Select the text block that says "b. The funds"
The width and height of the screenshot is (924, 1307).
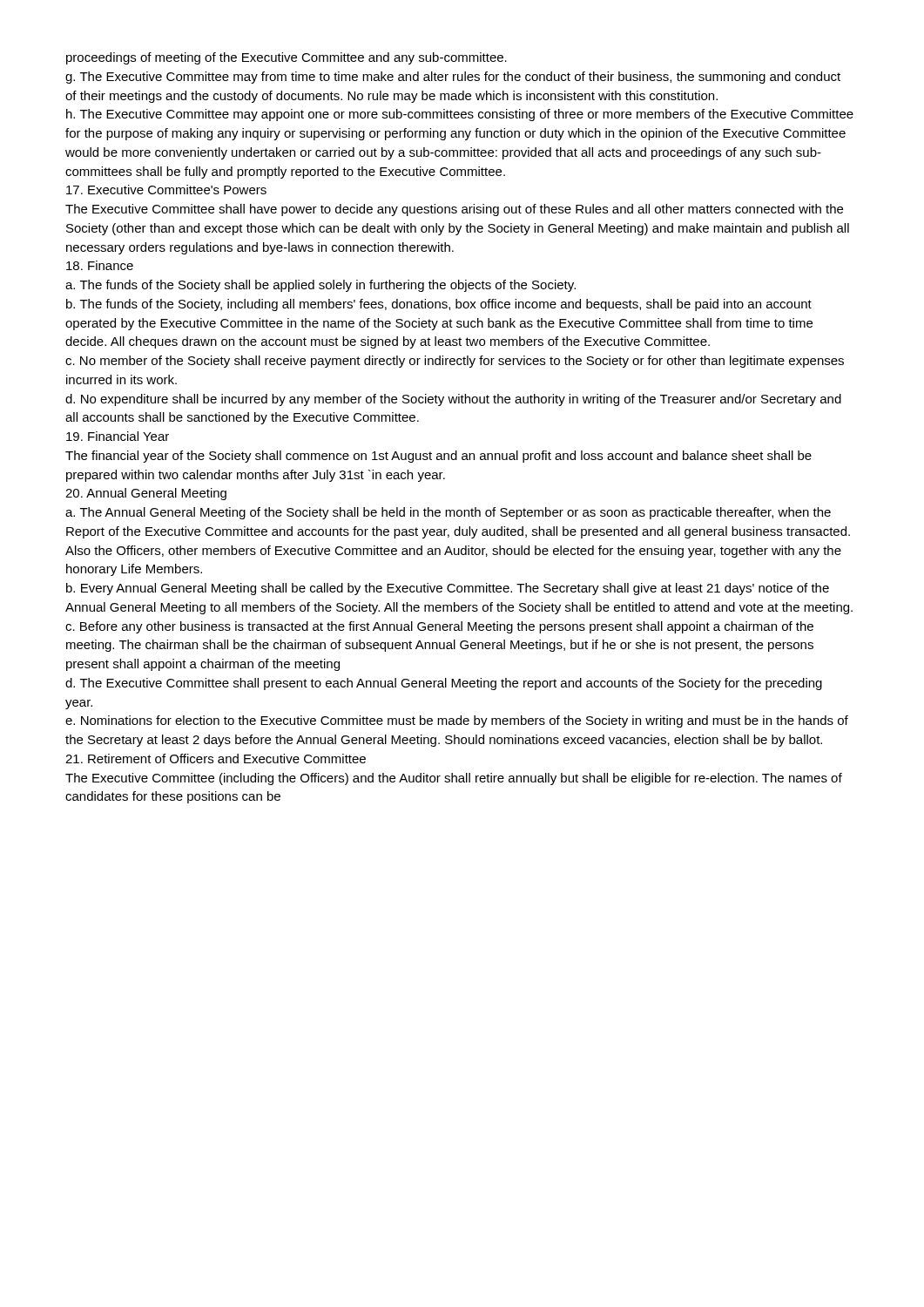coord(439,322)
